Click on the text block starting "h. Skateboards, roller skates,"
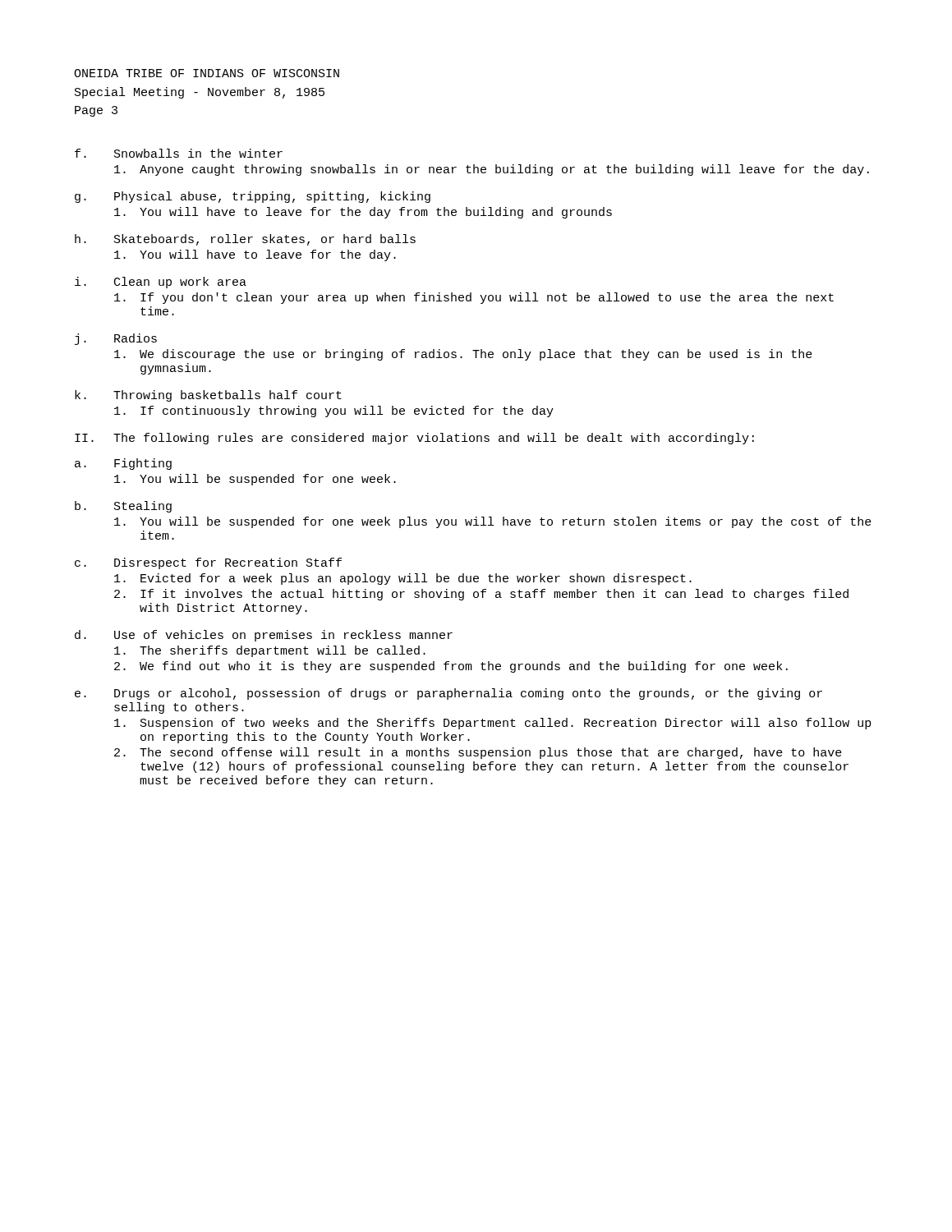The image size is (952, 1232). click(245, 240)
